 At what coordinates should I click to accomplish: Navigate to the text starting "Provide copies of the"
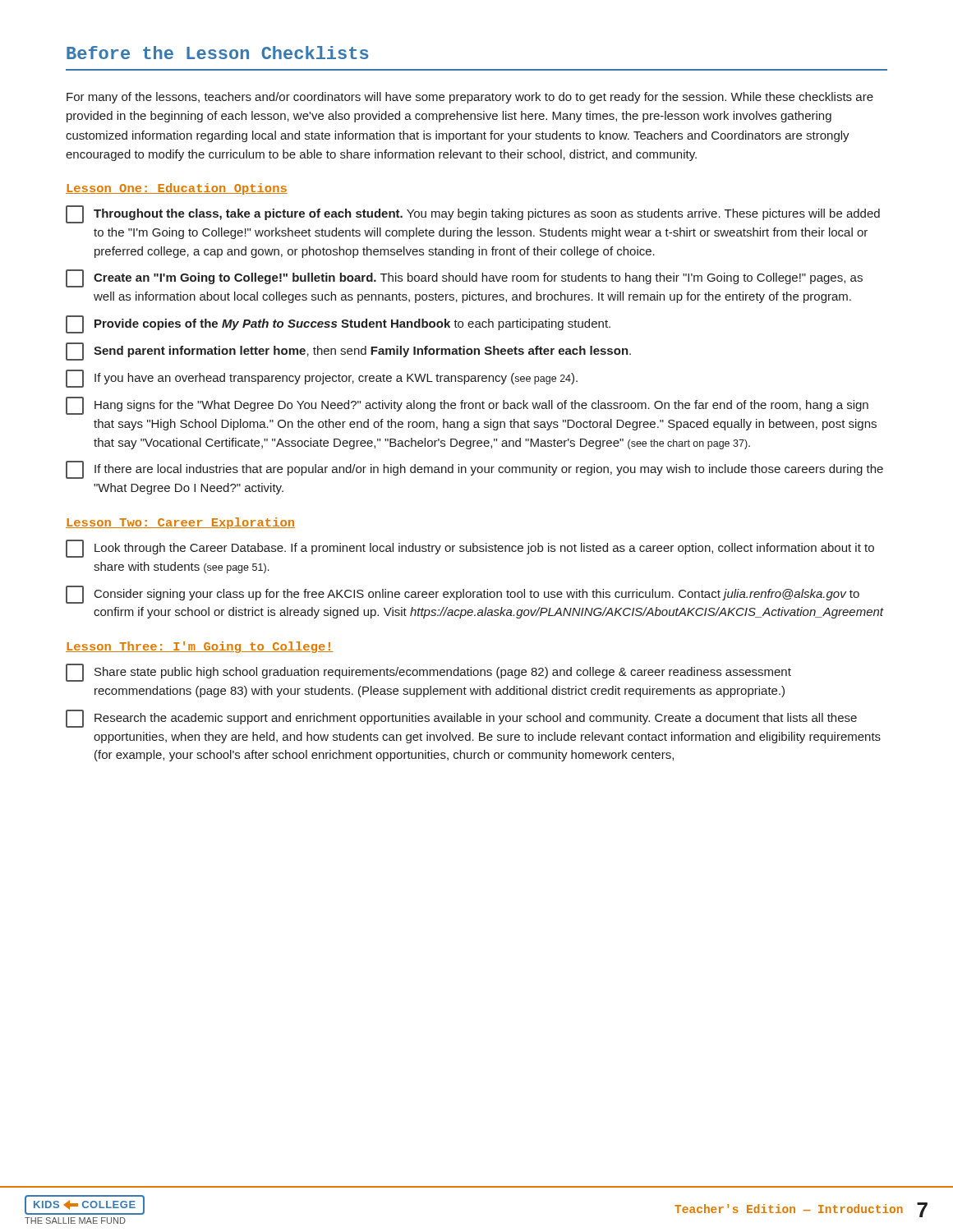[476, 324]
